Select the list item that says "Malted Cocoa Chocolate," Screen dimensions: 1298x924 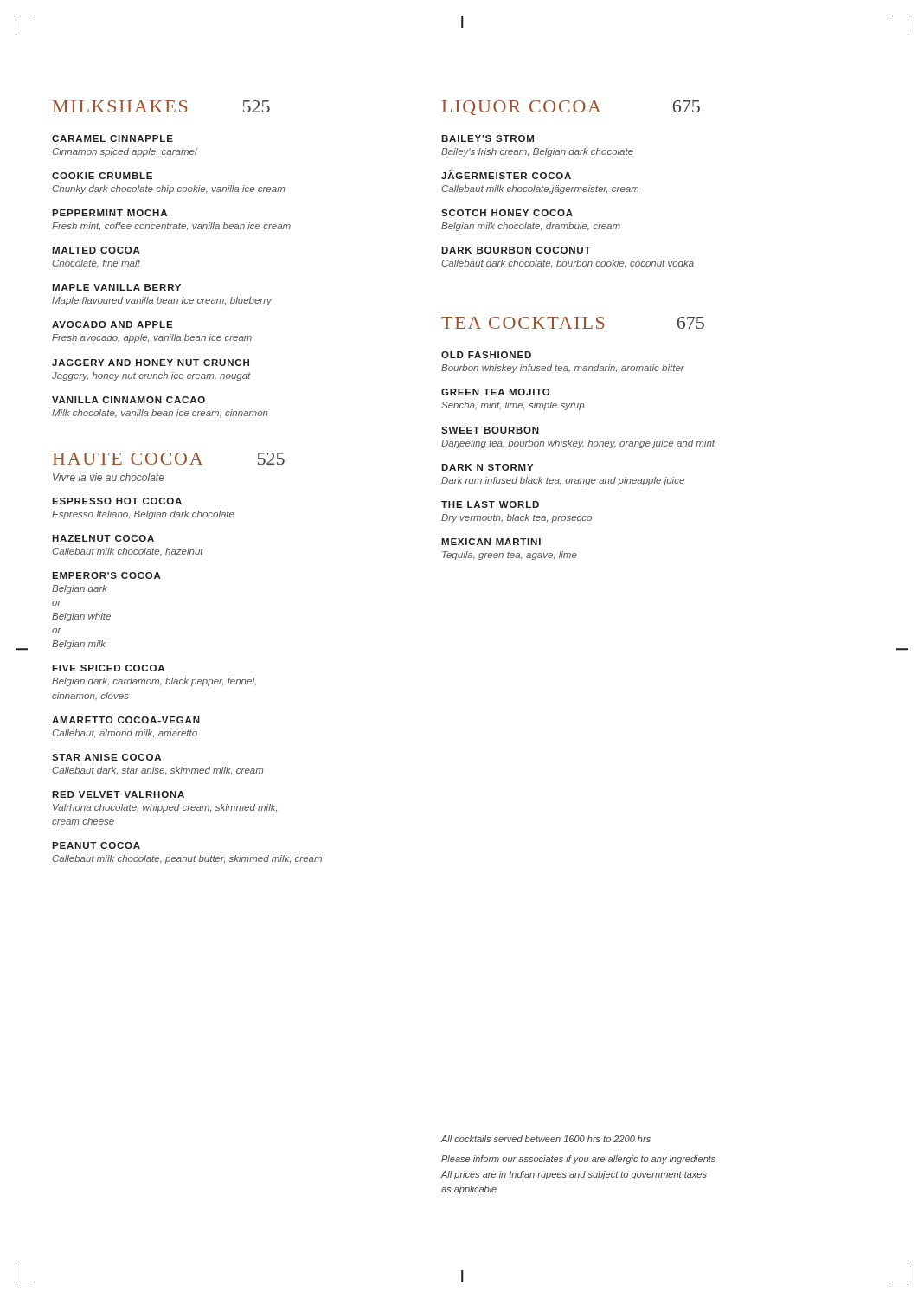click(96, 250)
